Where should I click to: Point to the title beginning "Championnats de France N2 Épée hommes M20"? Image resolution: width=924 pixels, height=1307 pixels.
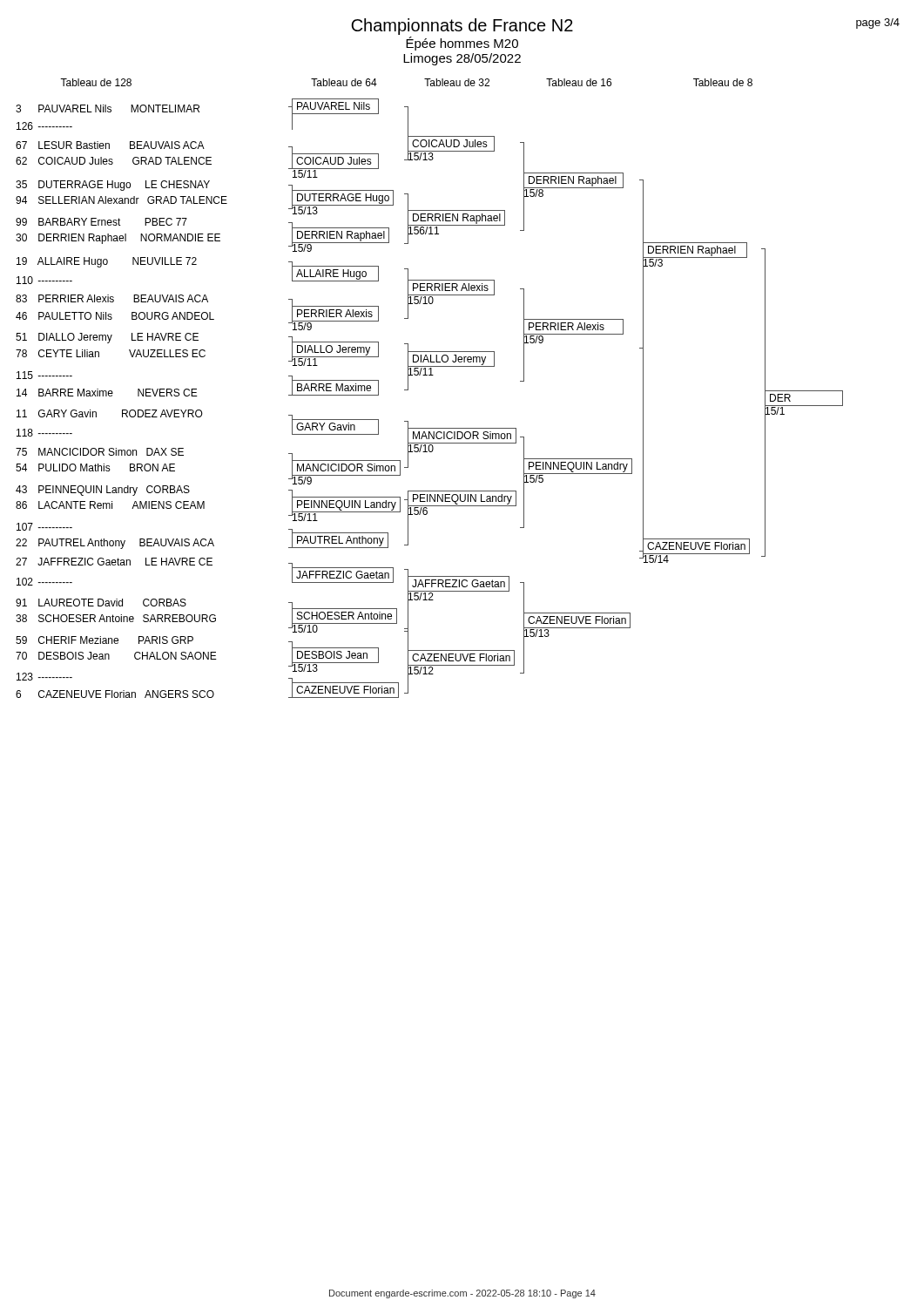(462, 41)
